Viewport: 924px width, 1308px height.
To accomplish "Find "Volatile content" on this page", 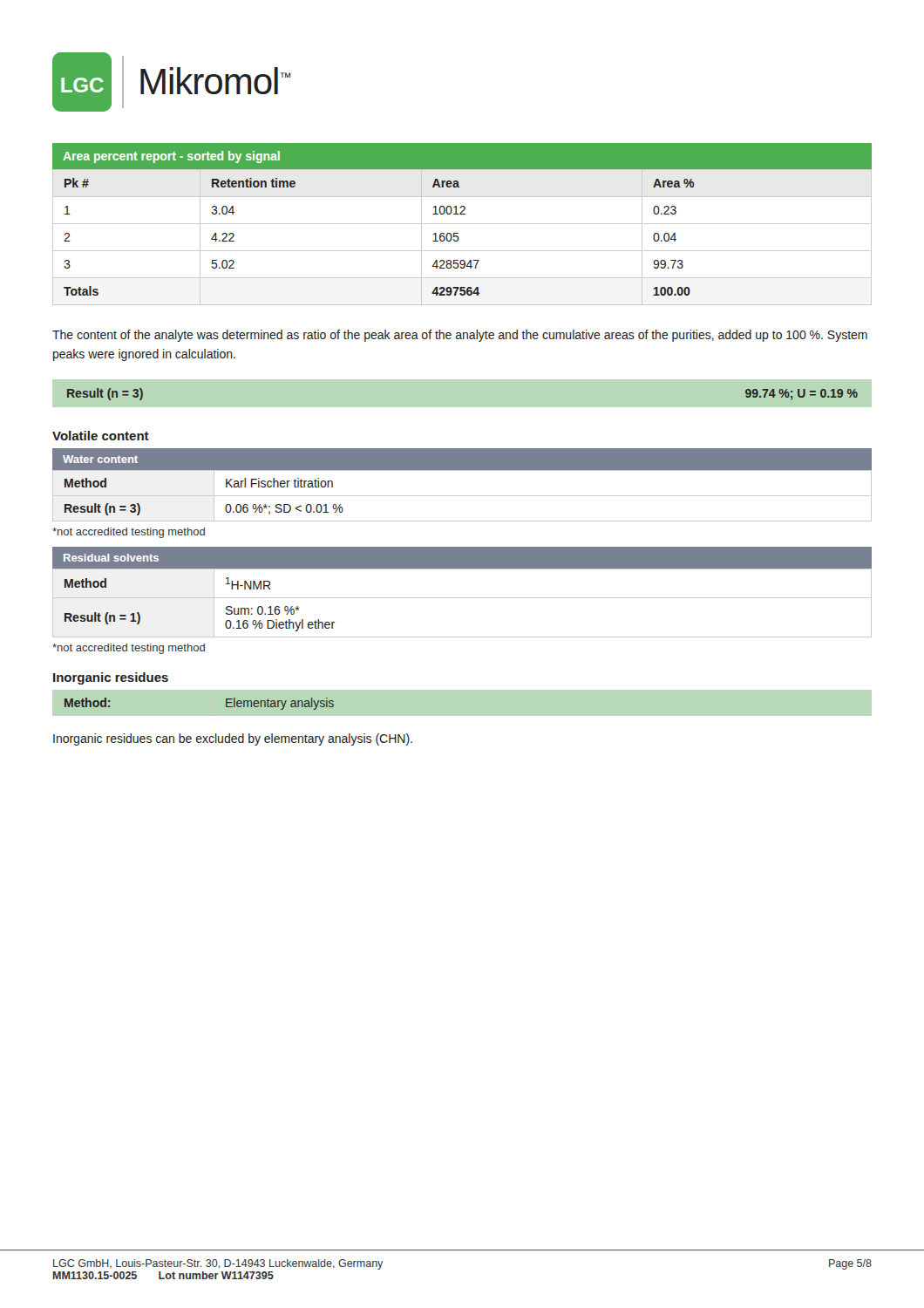I will [100, 436].
